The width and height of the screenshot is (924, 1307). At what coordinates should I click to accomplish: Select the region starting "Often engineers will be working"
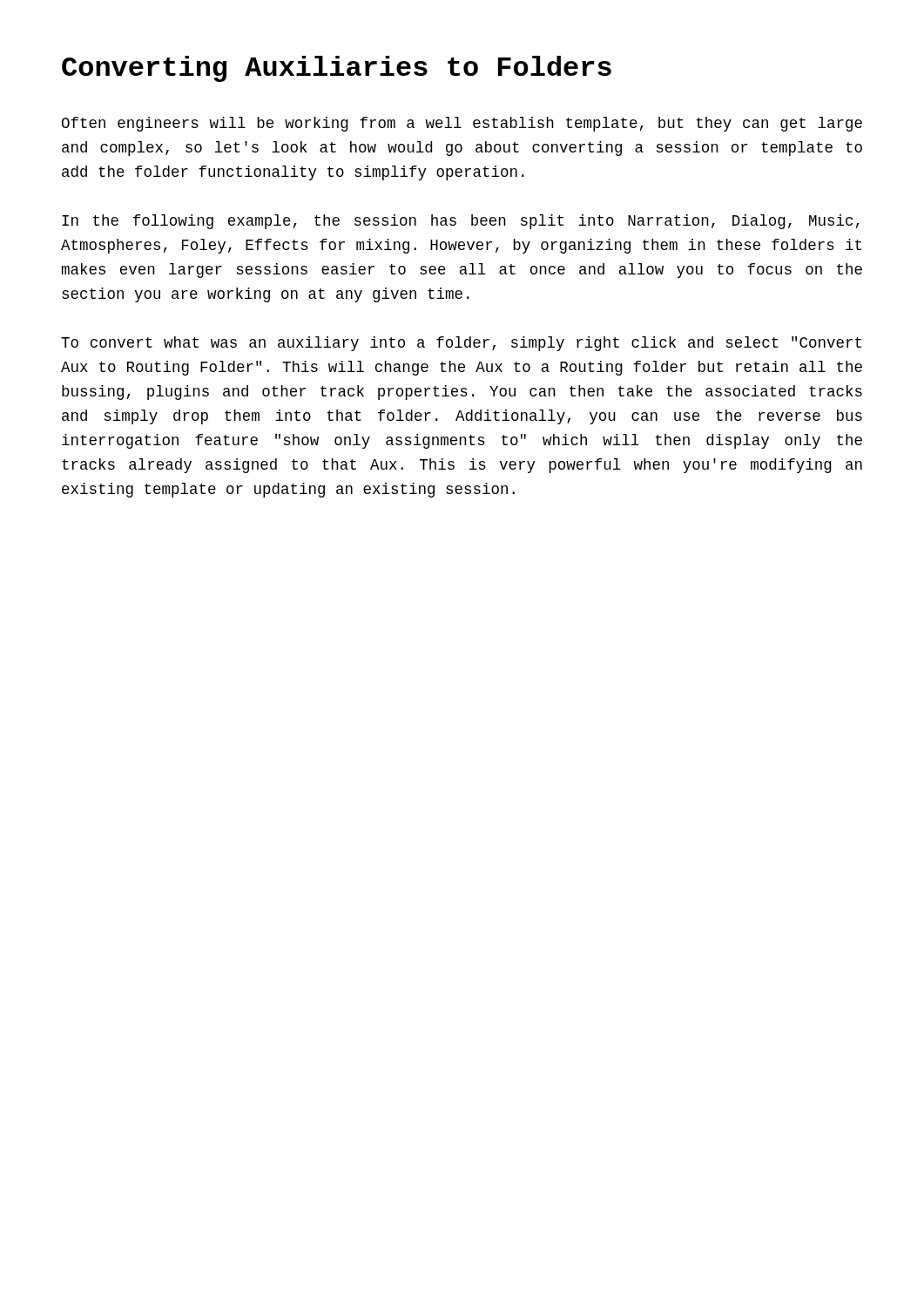point(462,148)
